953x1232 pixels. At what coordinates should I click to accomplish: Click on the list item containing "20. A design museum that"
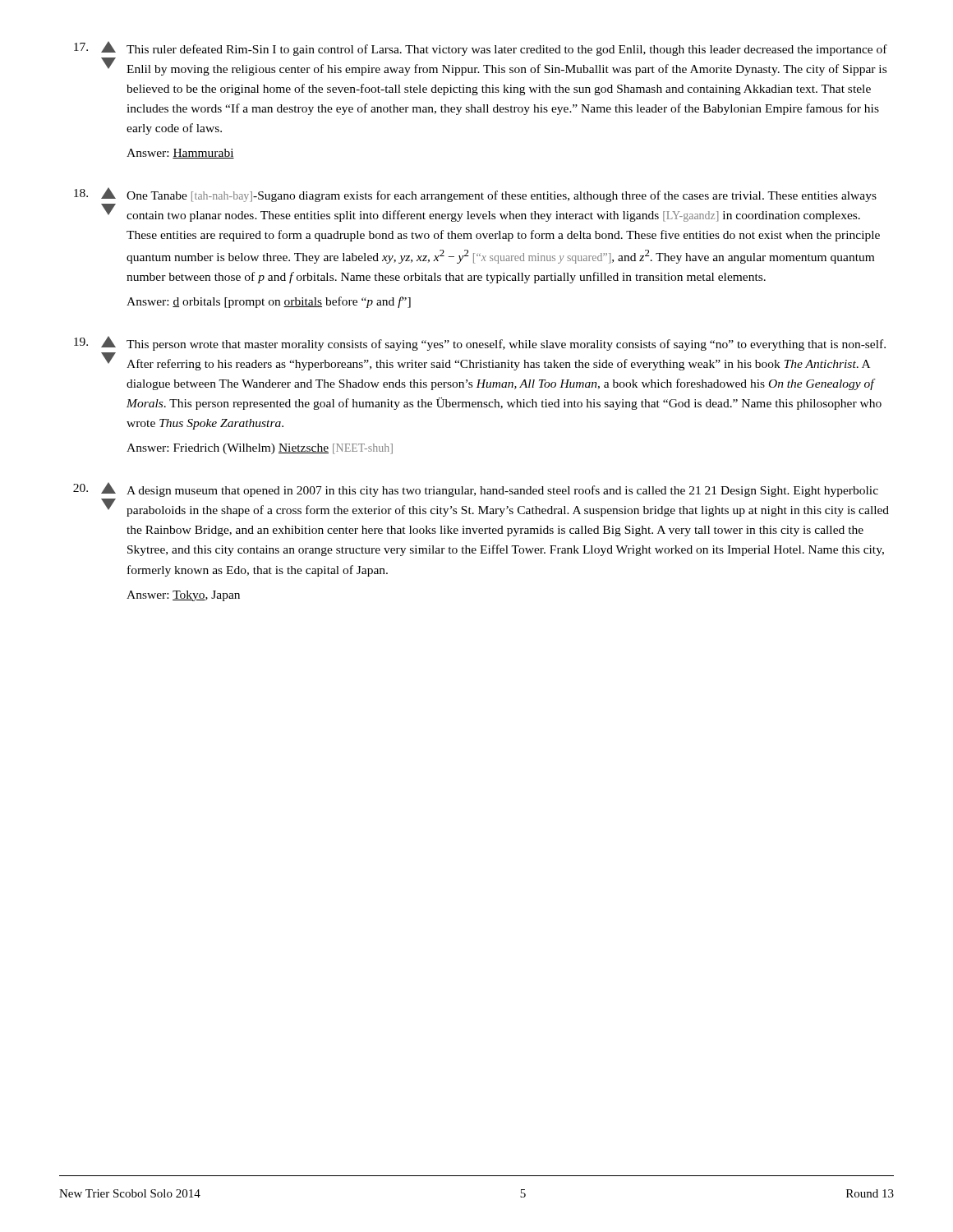[x=476, y=543]
